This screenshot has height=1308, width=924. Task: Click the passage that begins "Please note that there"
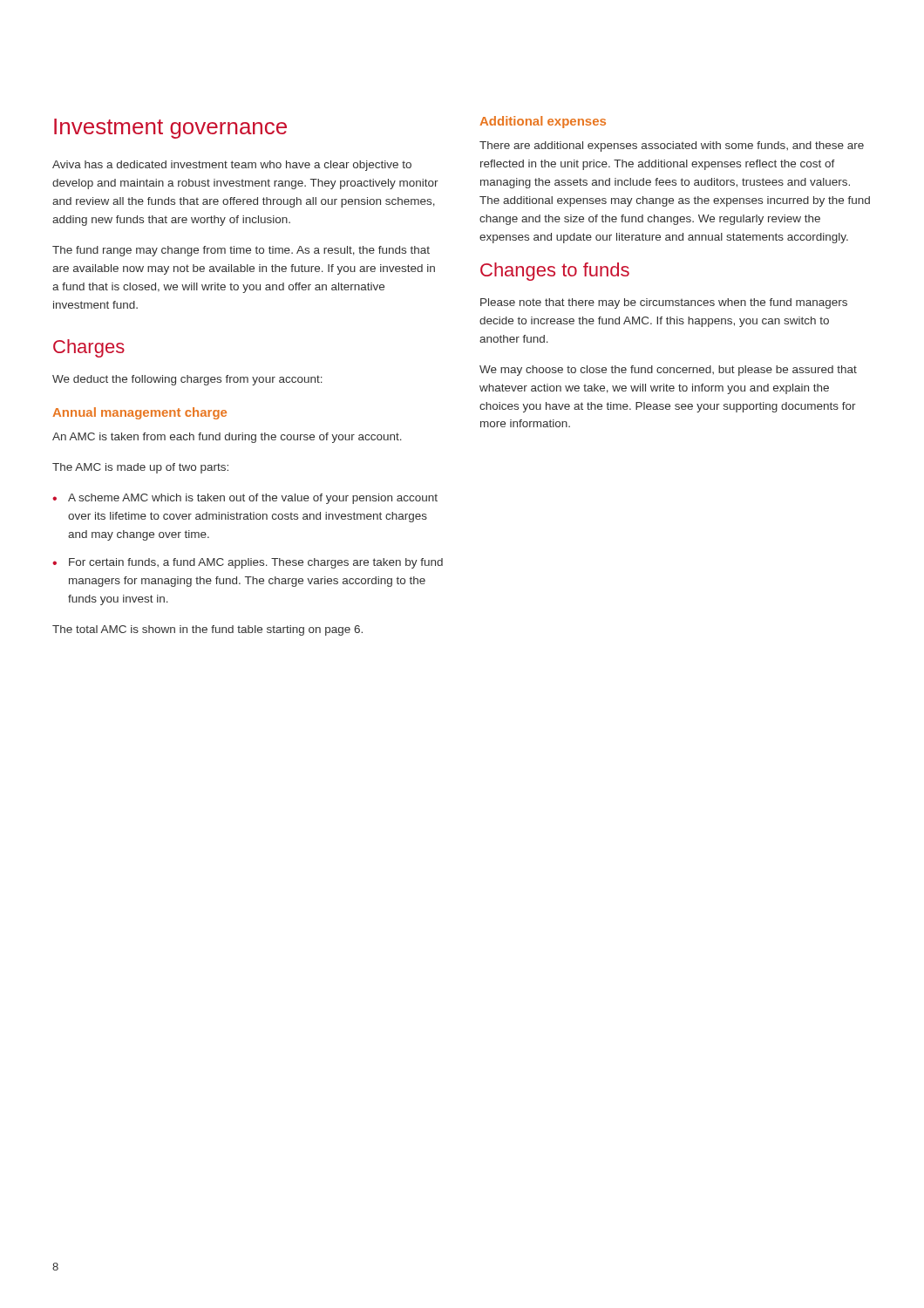click(676, 321)
